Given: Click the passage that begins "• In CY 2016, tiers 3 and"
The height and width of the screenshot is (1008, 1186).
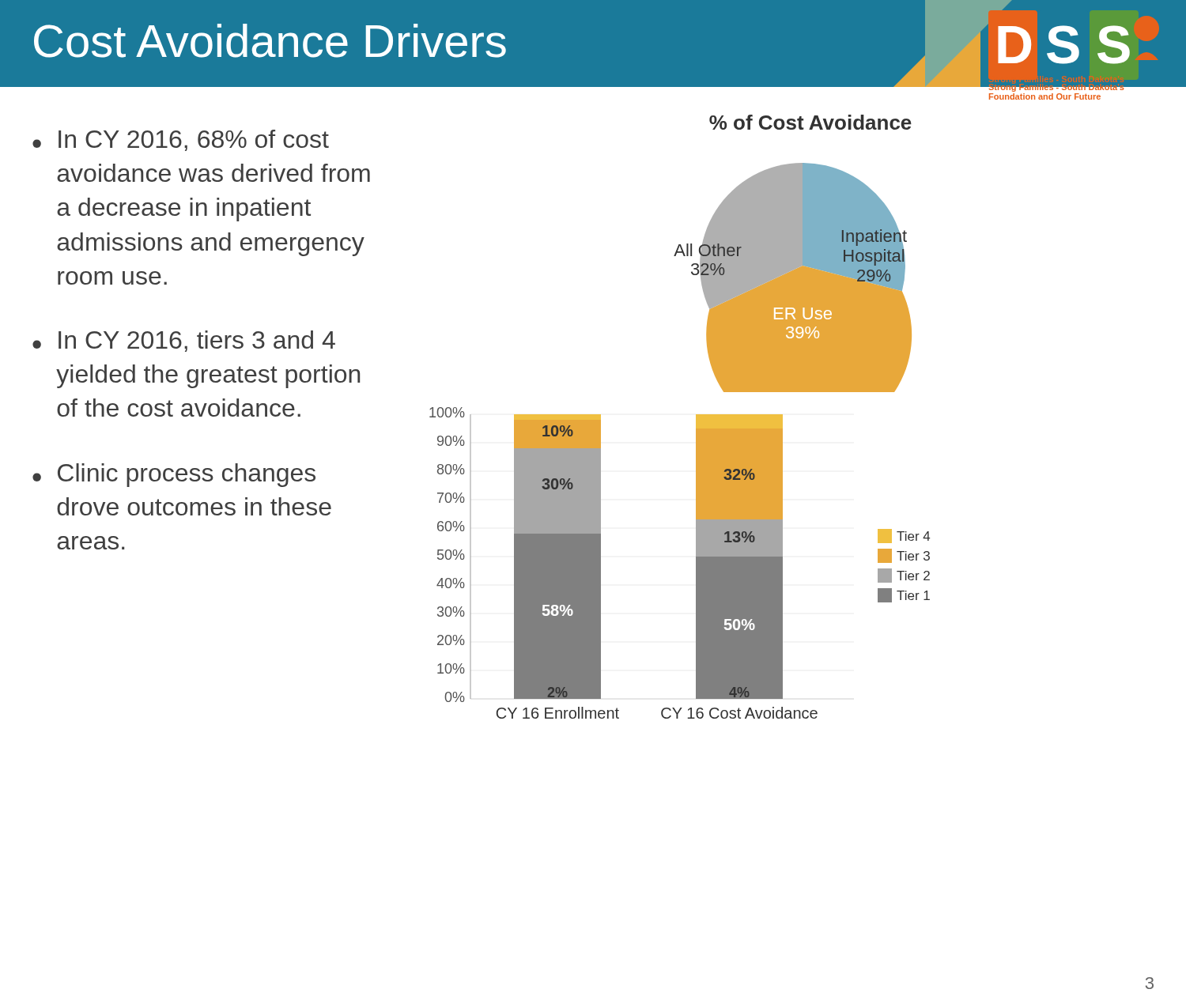Looking at the screenshot, I should [202, 375].
